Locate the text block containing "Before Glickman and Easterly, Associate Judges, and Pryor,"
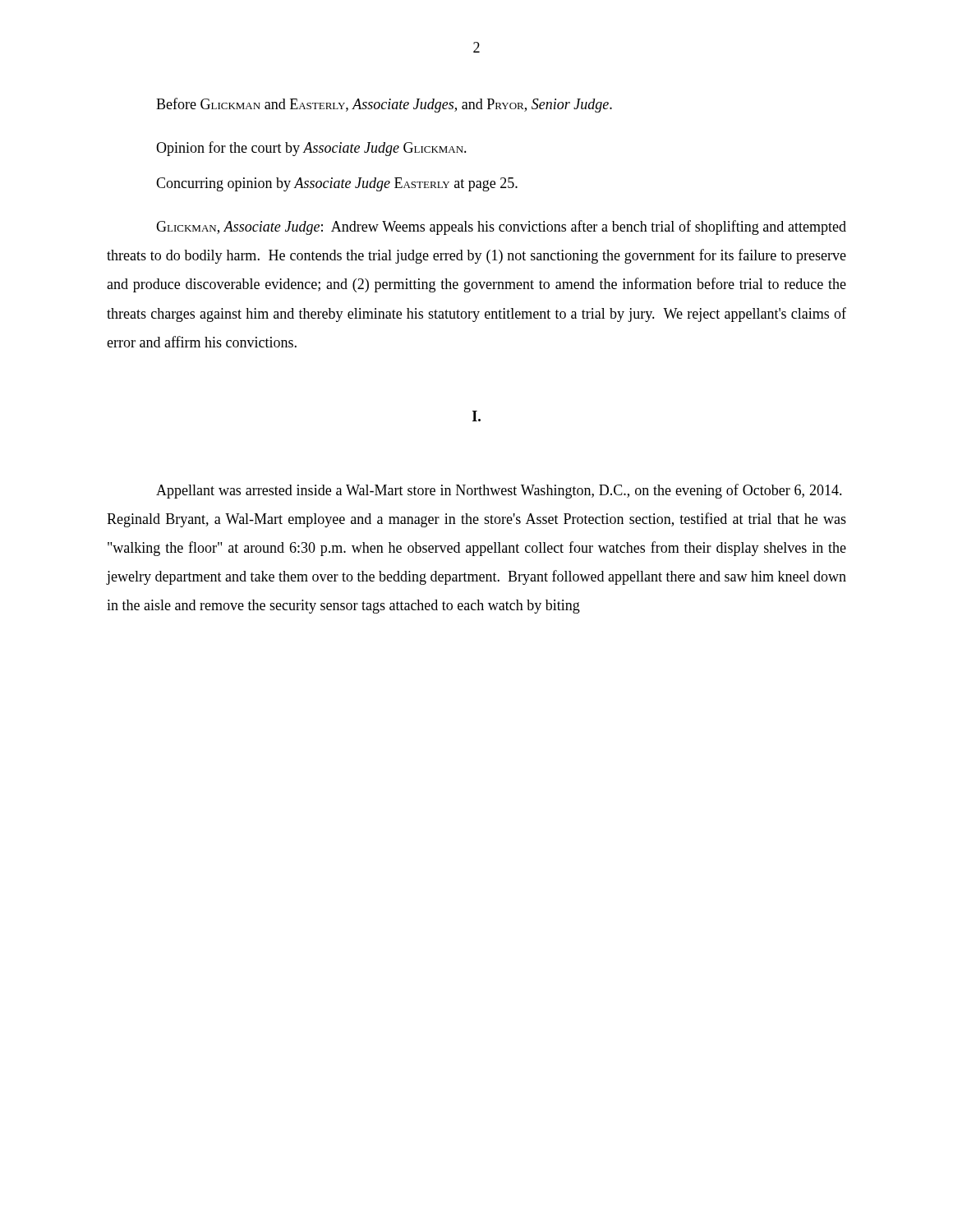The image size is (953, 1232). 476,105
